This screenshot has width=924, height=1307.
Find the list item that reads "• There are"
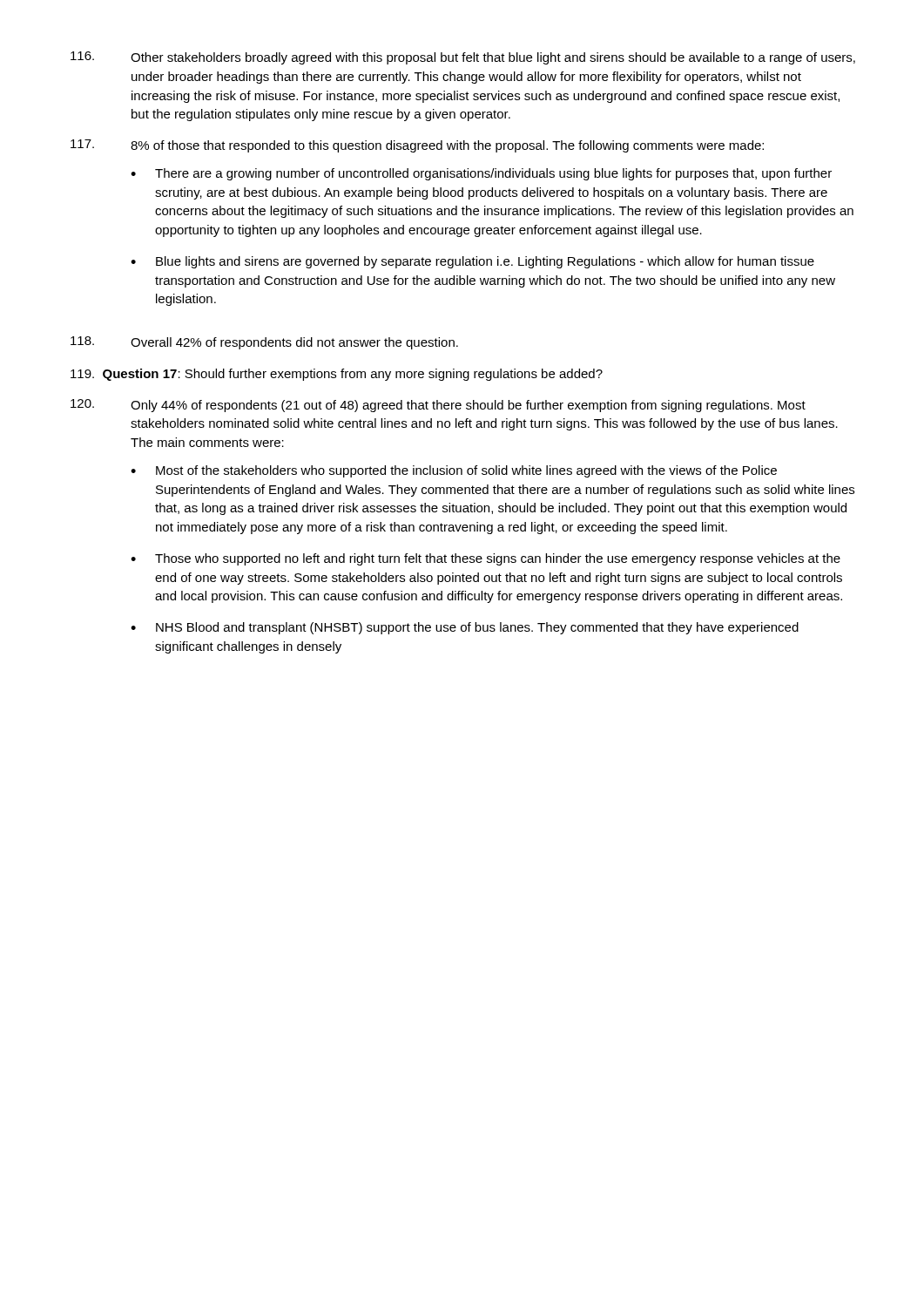pyautogui.click(x=495, y=202)
